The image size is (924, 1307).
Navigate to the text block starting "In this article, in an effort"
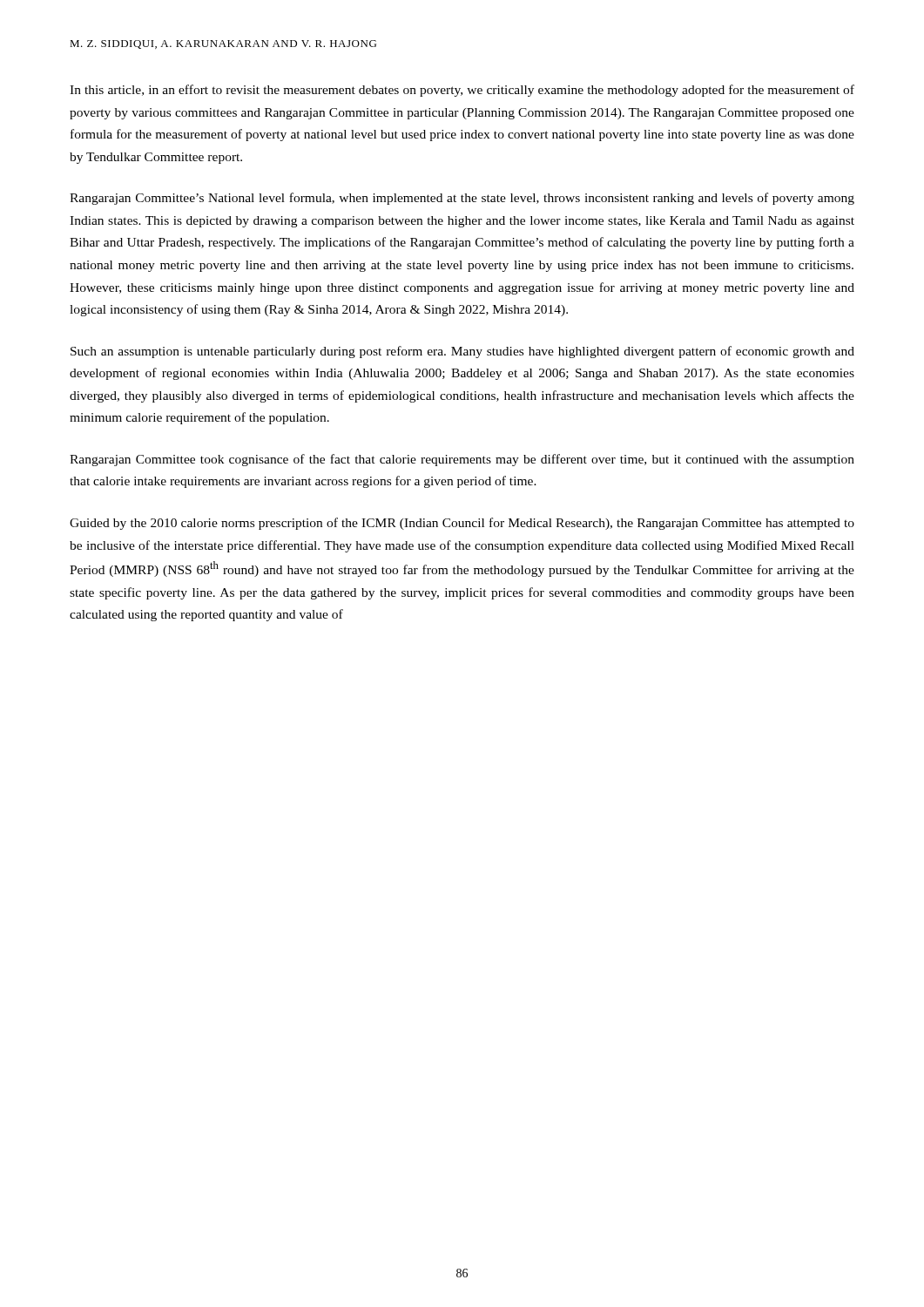pyautogui.click(x=462, y=123)
